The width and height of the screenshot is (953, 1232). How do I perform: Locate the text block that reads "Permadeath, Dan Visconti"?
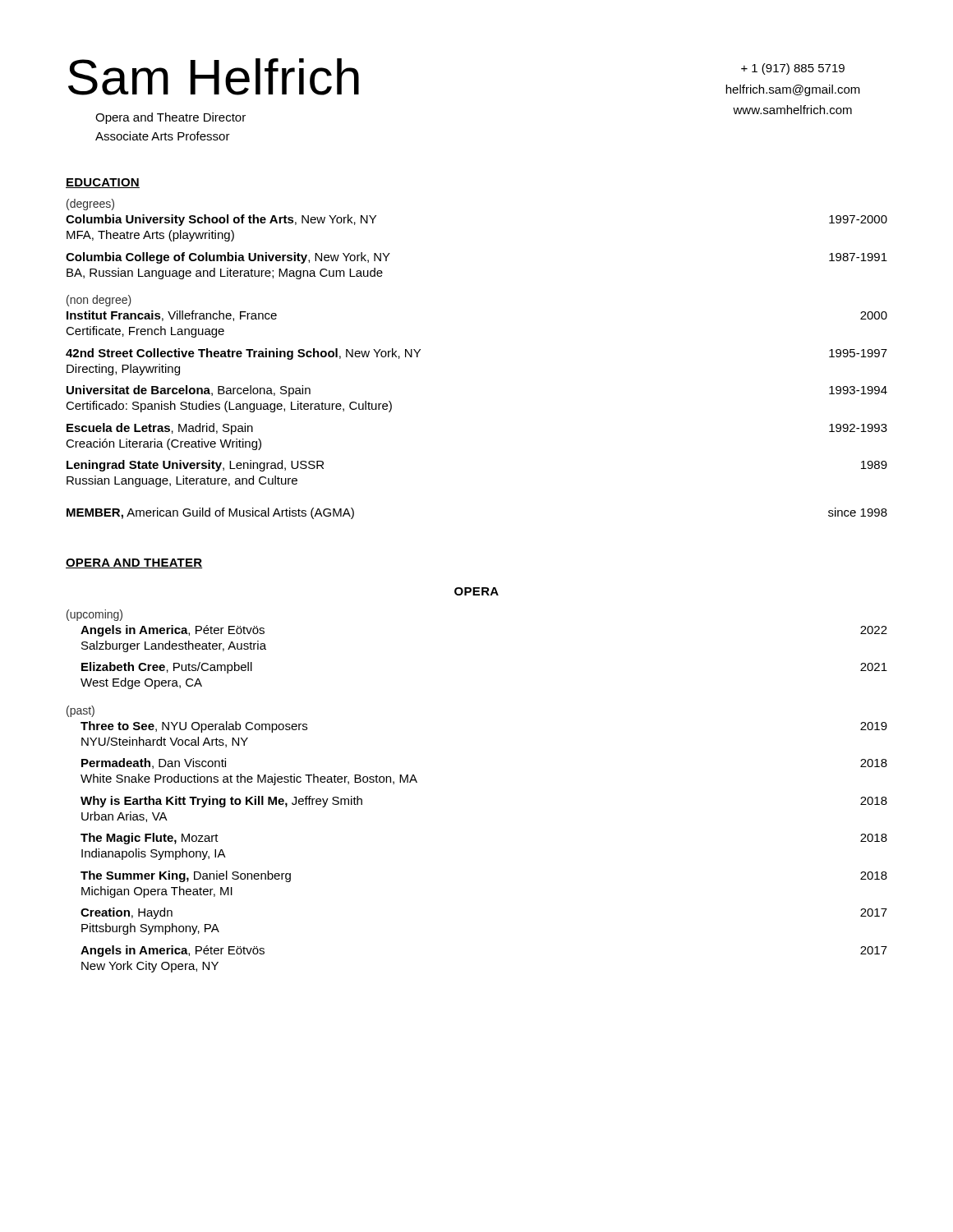[x=138, y=763]
